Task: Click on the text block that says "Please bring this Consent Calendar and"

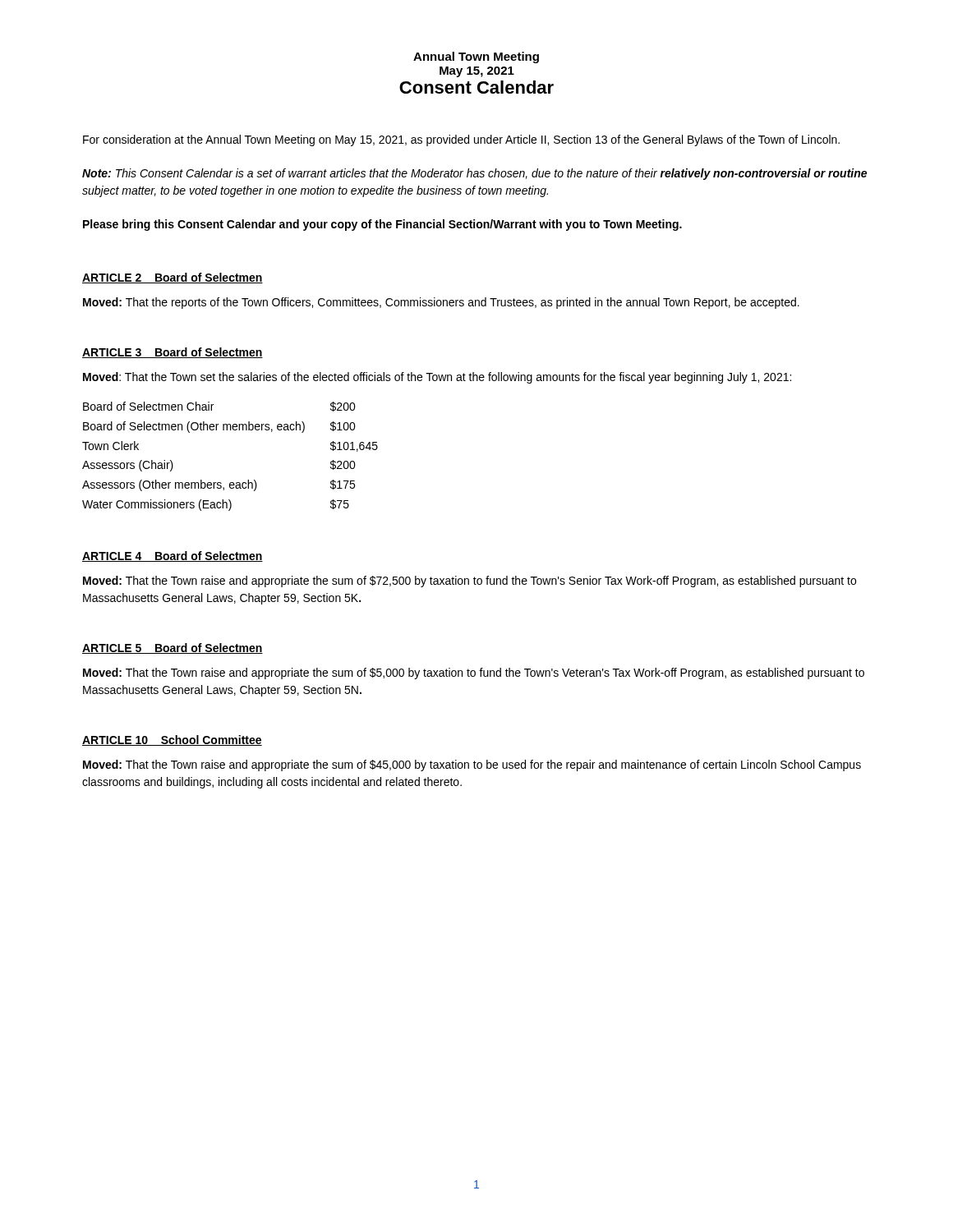Action: click(x=382, y=224)
